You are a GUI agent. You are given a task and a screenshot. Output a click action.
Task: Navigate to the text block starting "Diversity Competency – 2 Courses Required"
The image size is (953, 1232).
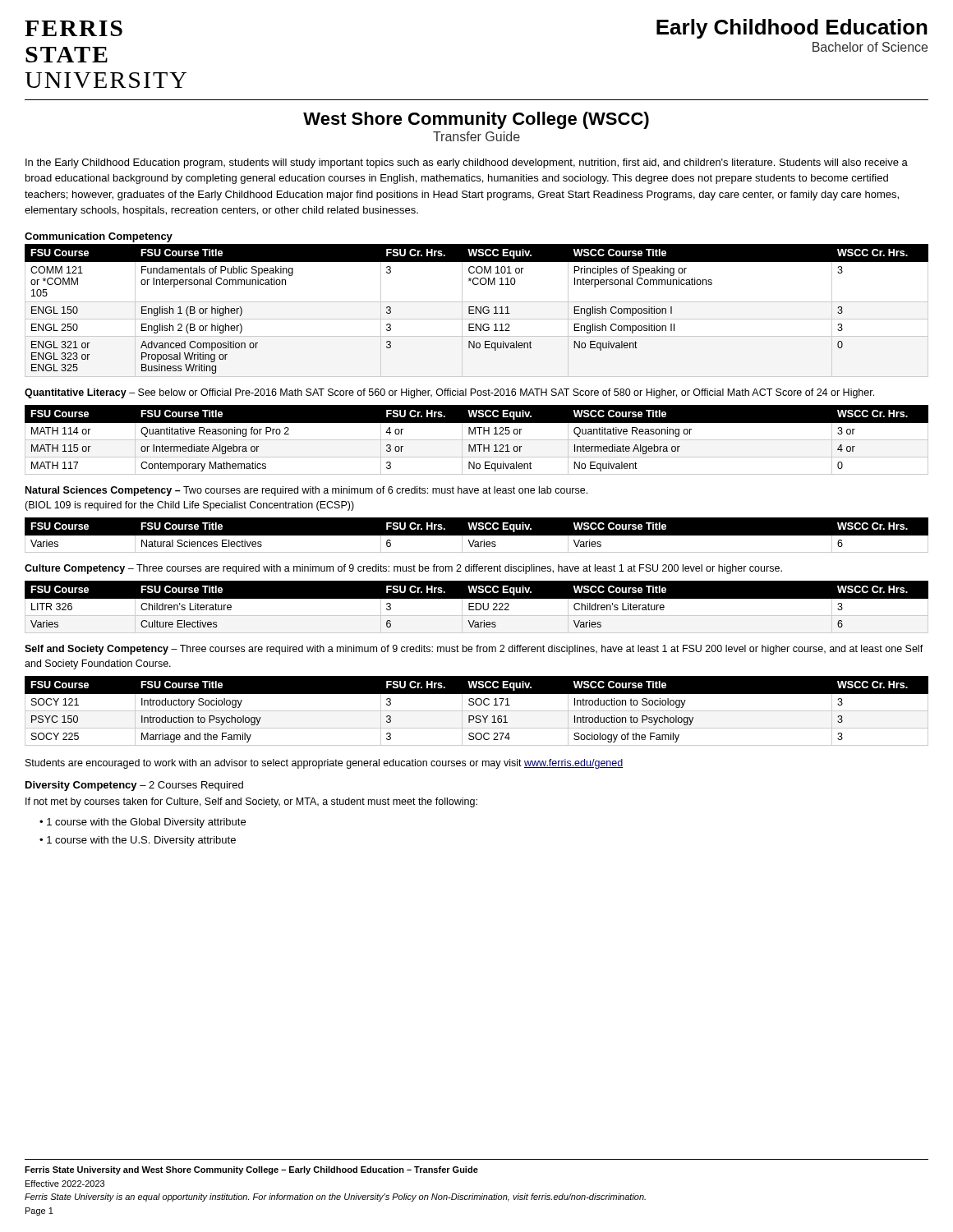point(134,785)
